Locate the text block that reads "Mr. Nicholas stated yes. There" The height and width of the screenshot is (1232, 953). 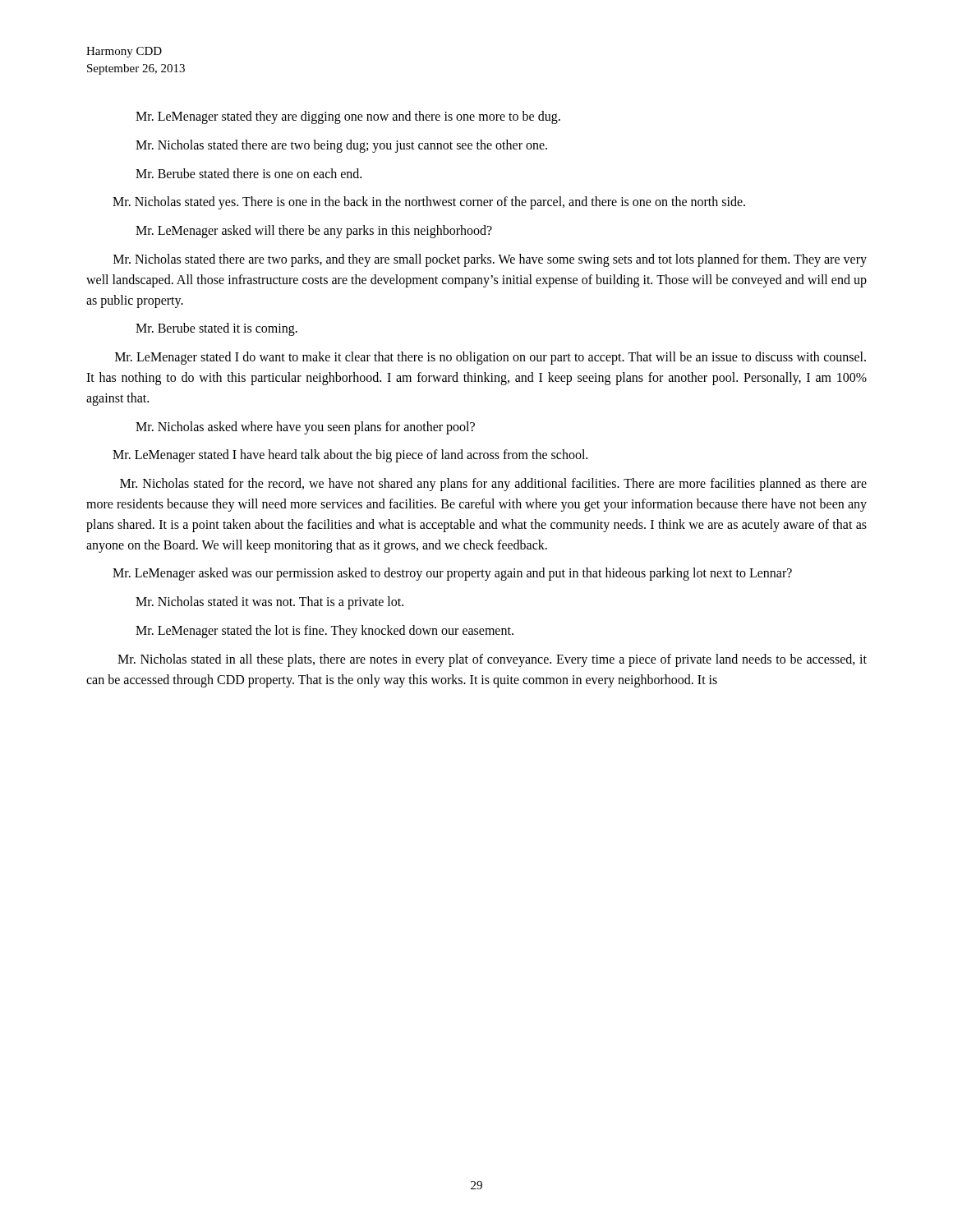[416, 202]
